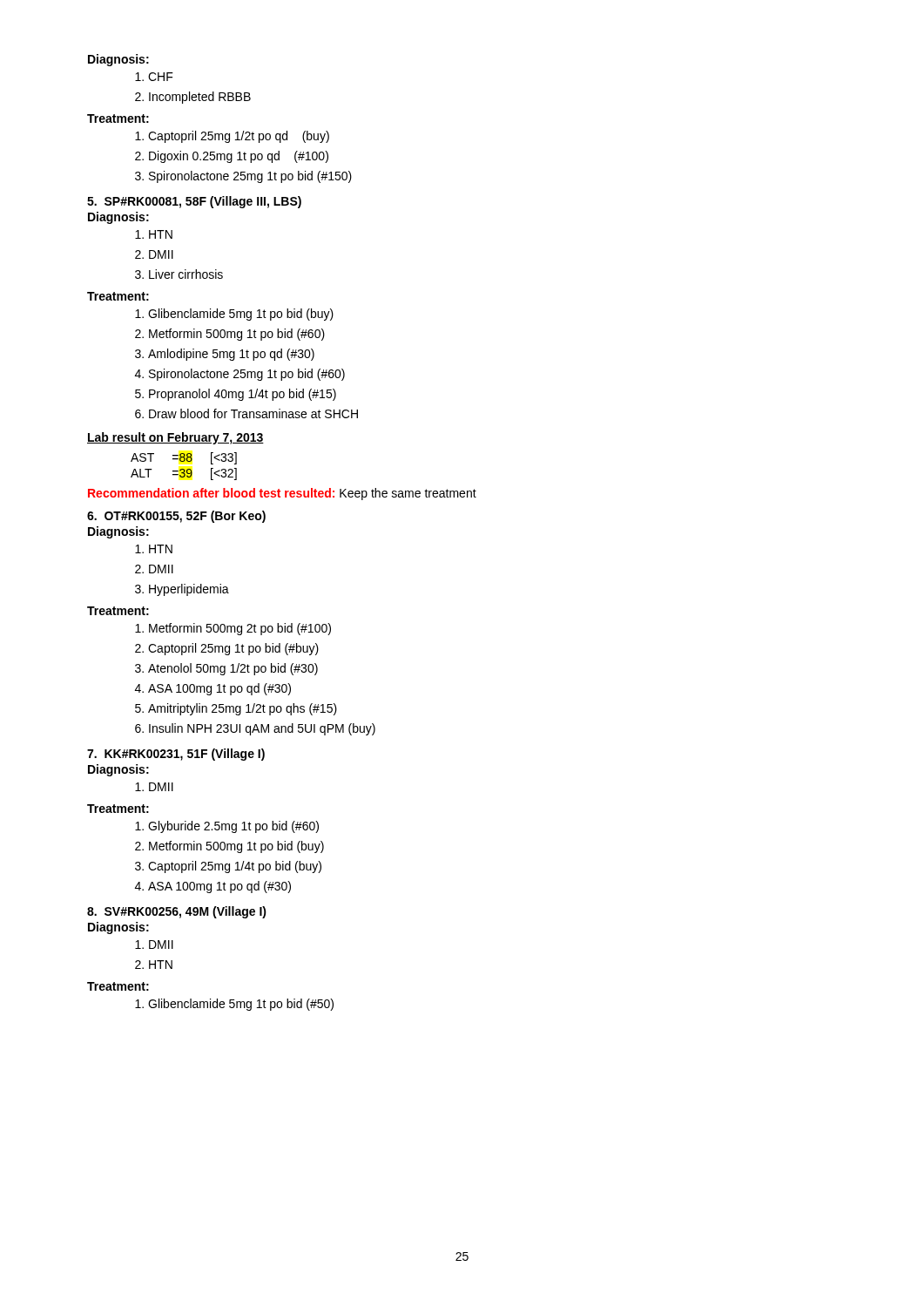The width and height of the screenshot is (924, 1307).
Task: Point to the block beginning "Captopril 25mg 1/2t po qd (buy) Digoxin 0.25mg"
Action: tap(232, 137)
